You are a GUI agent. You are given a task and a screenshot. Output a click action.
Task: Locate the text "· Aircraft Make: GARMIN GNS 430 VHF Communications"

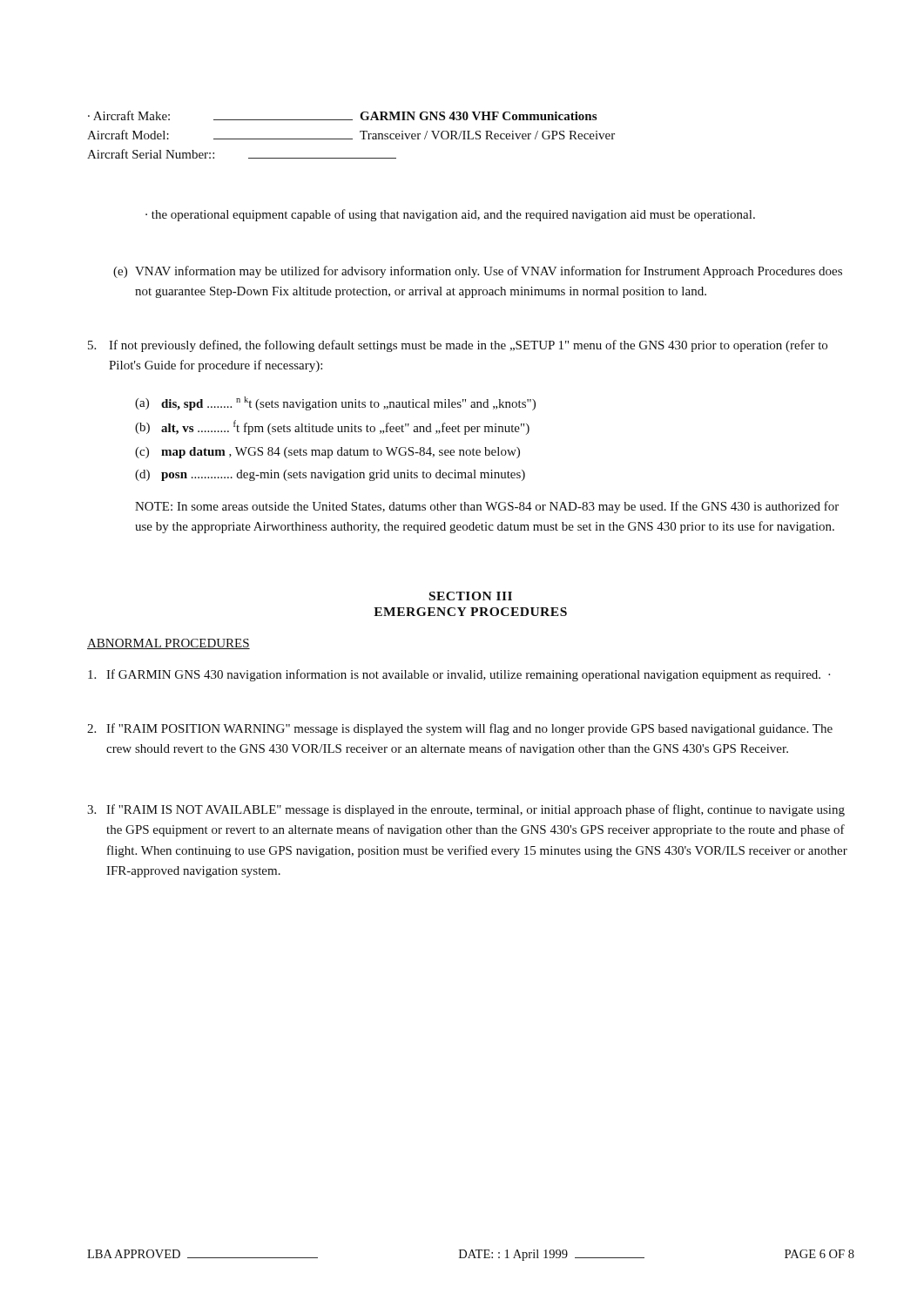(342, 116)
